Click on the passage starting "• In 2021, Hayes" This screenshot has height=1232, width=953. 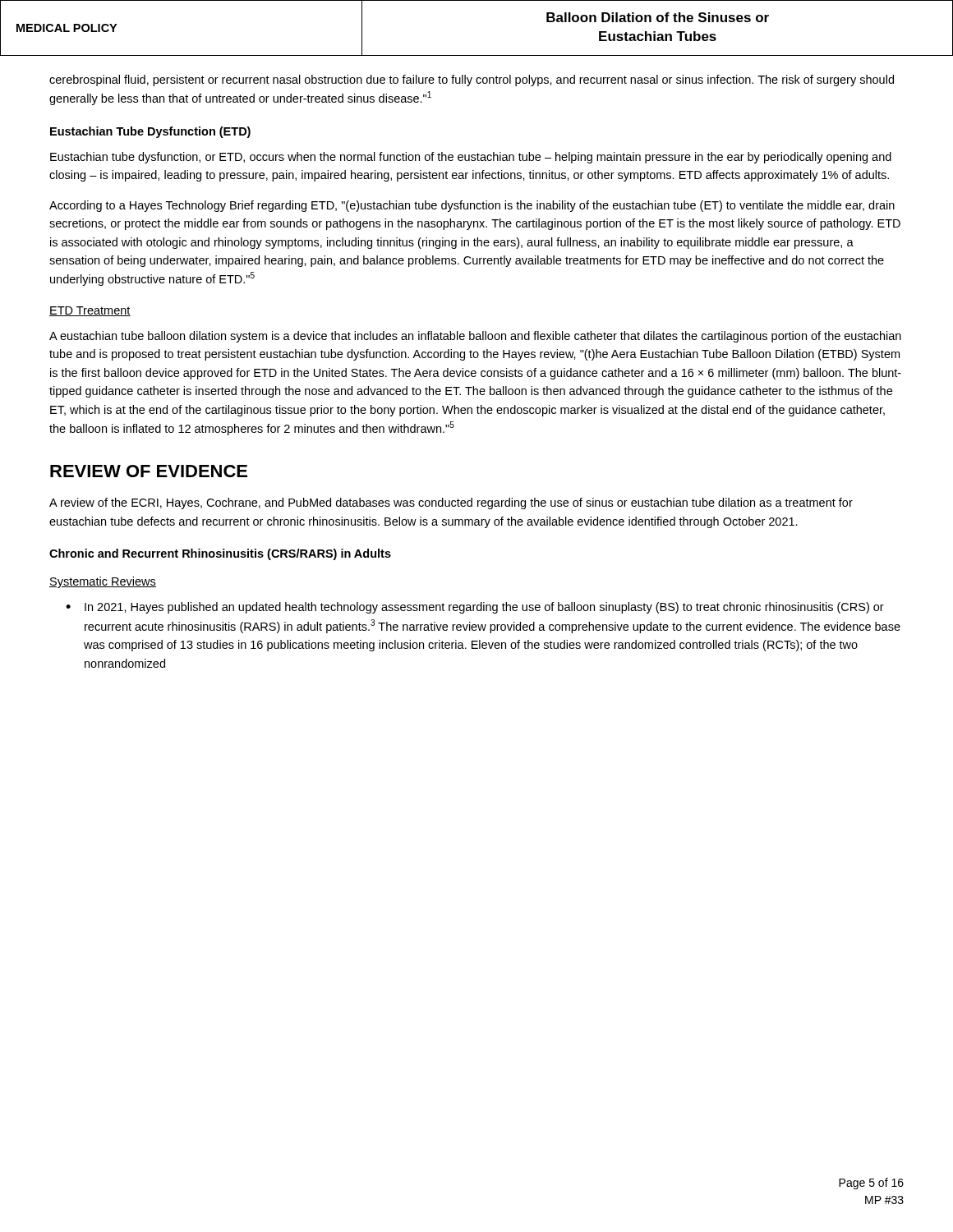[485, 635]
